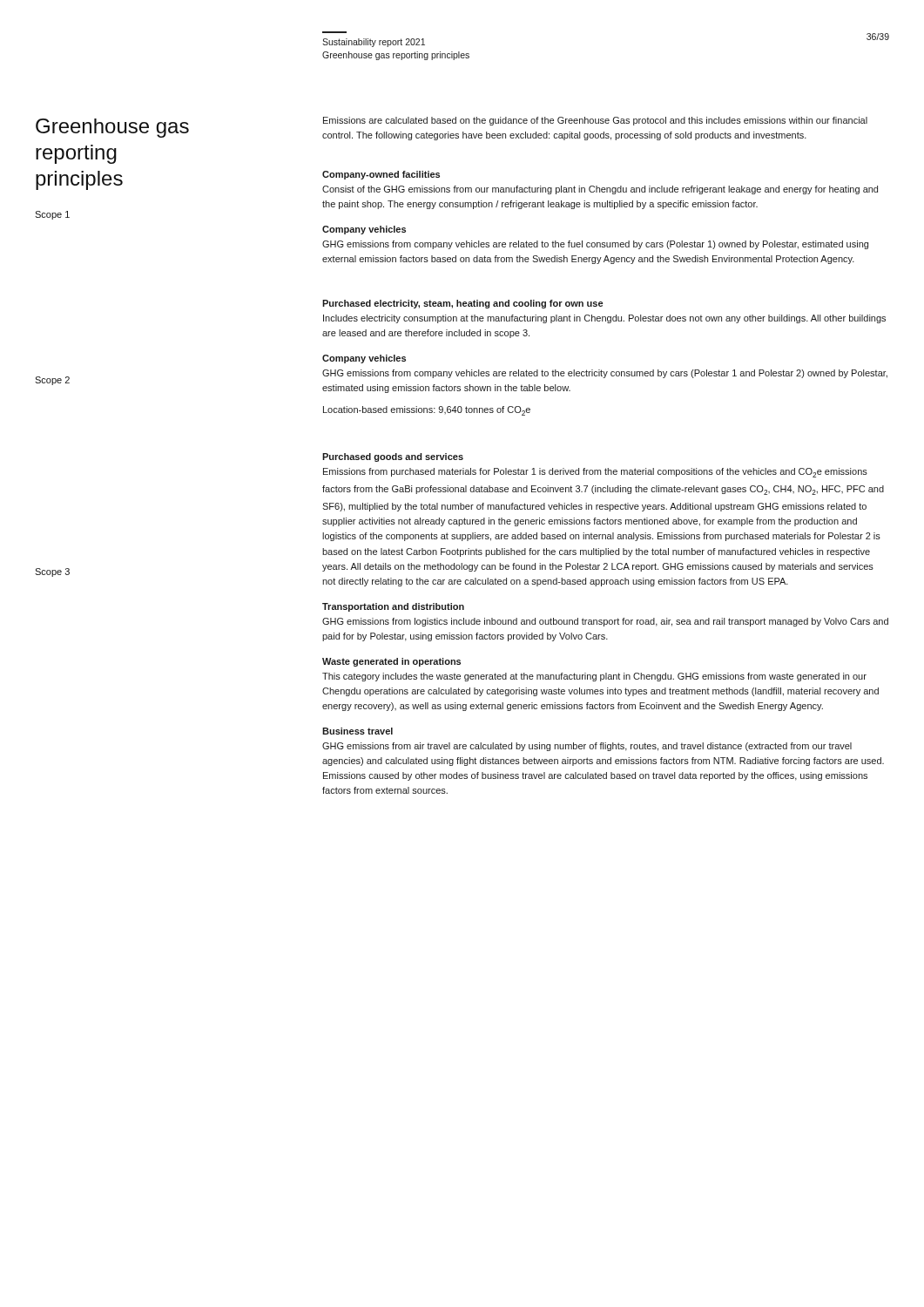The width and height of the screenshot is (924, 1307).
Task: Find the text block that says "This category includes the waste generated"
Action: coord(601,691)
